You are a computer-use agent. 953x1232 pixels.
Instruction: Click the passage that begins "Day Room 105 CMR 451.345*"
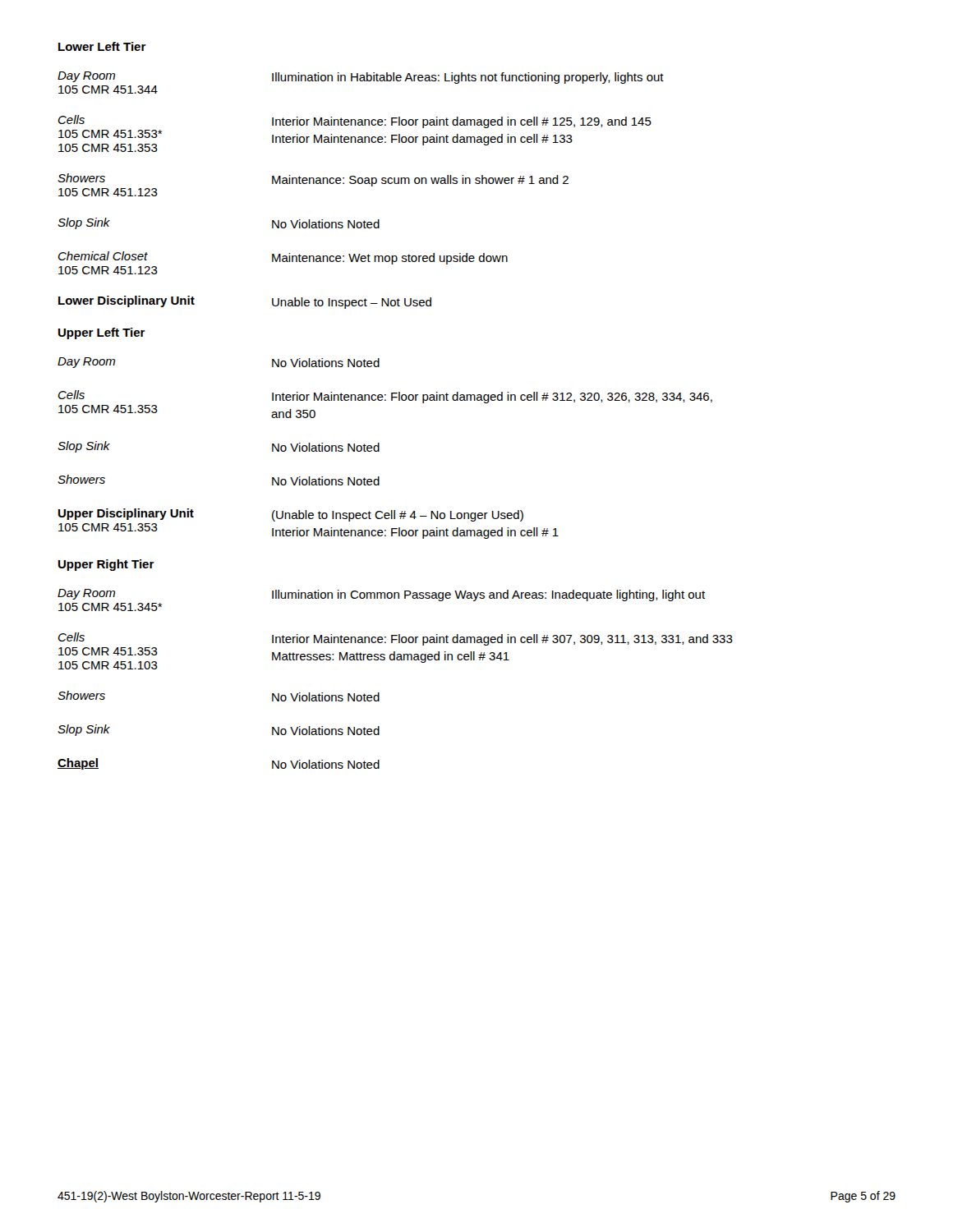click(476, 600)
